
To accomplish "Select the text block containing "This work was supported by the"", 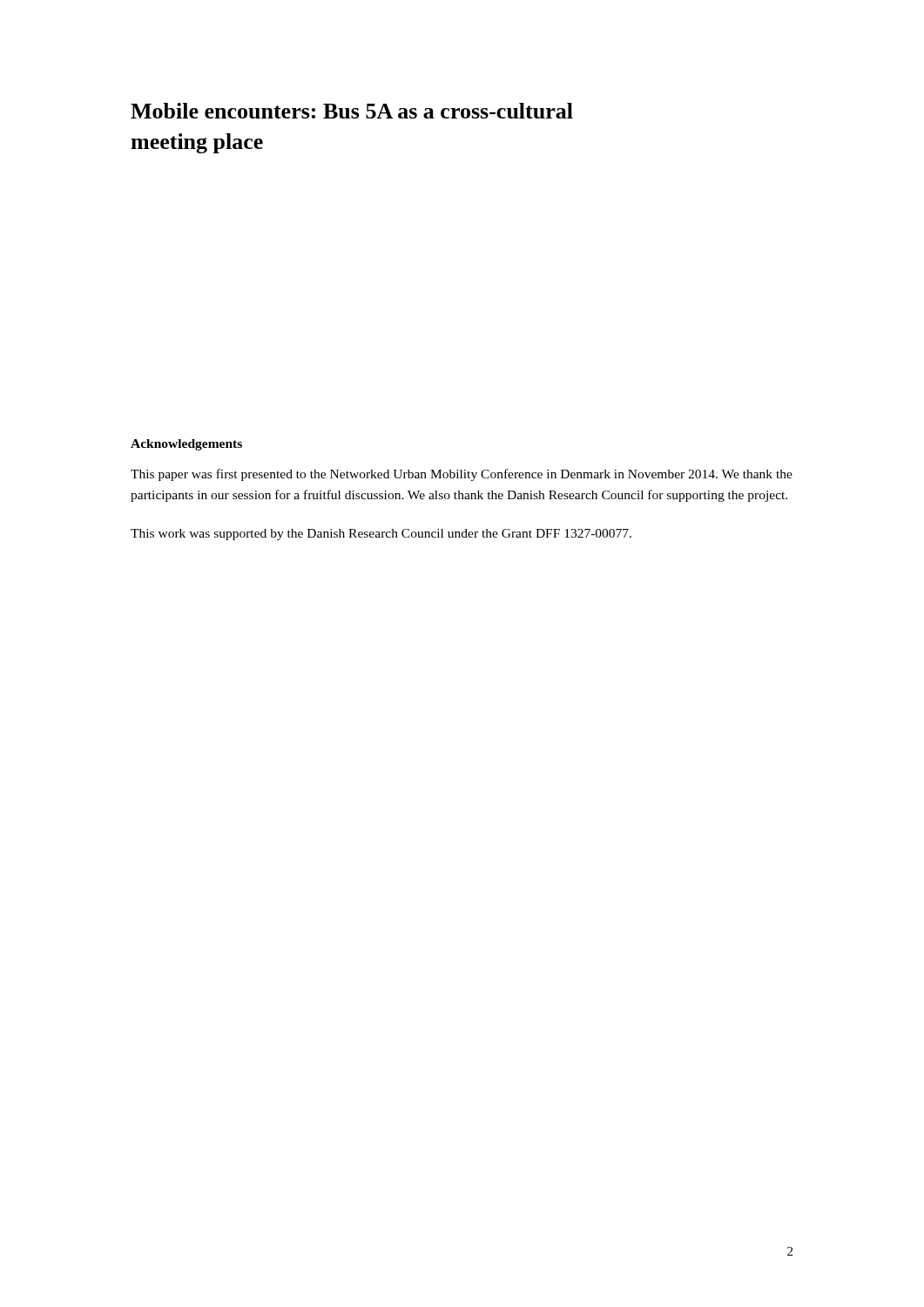I will [381, 533].
